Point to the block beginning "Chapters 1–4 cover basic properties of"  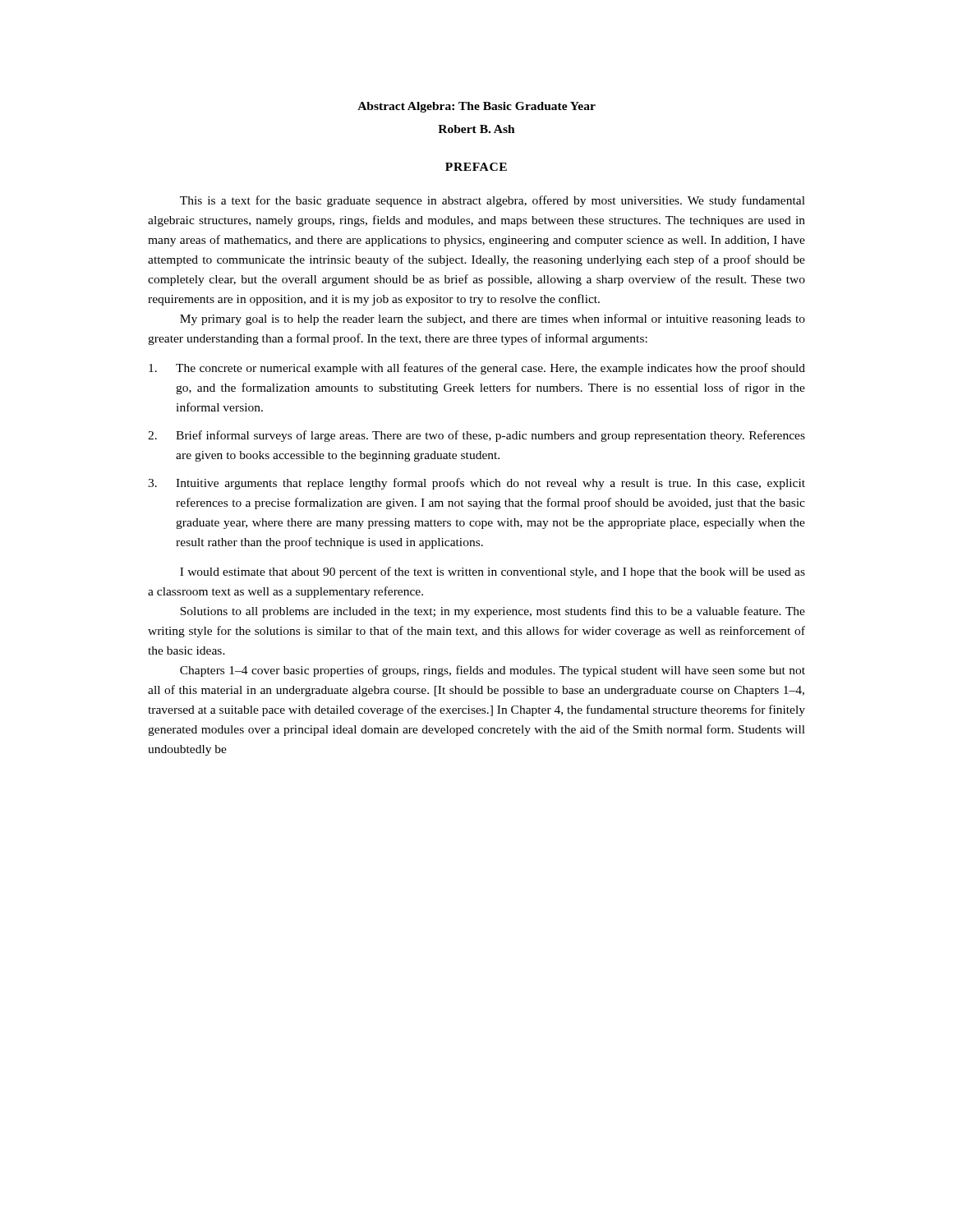[476, 710]
